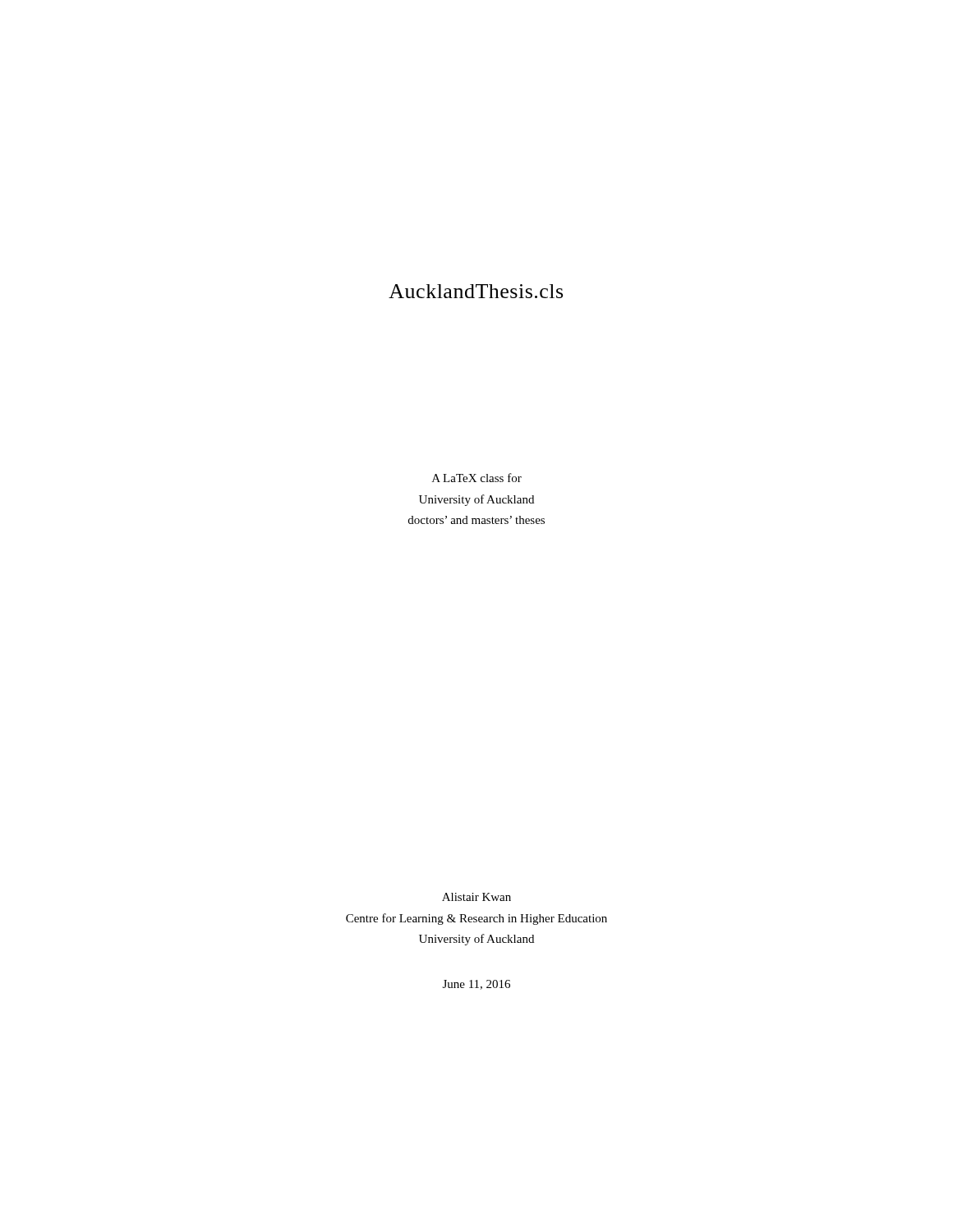Select the text block that reads "Alistair Kwan Centre for Learning"
The image size is (953, 1232).
[476, 918]
